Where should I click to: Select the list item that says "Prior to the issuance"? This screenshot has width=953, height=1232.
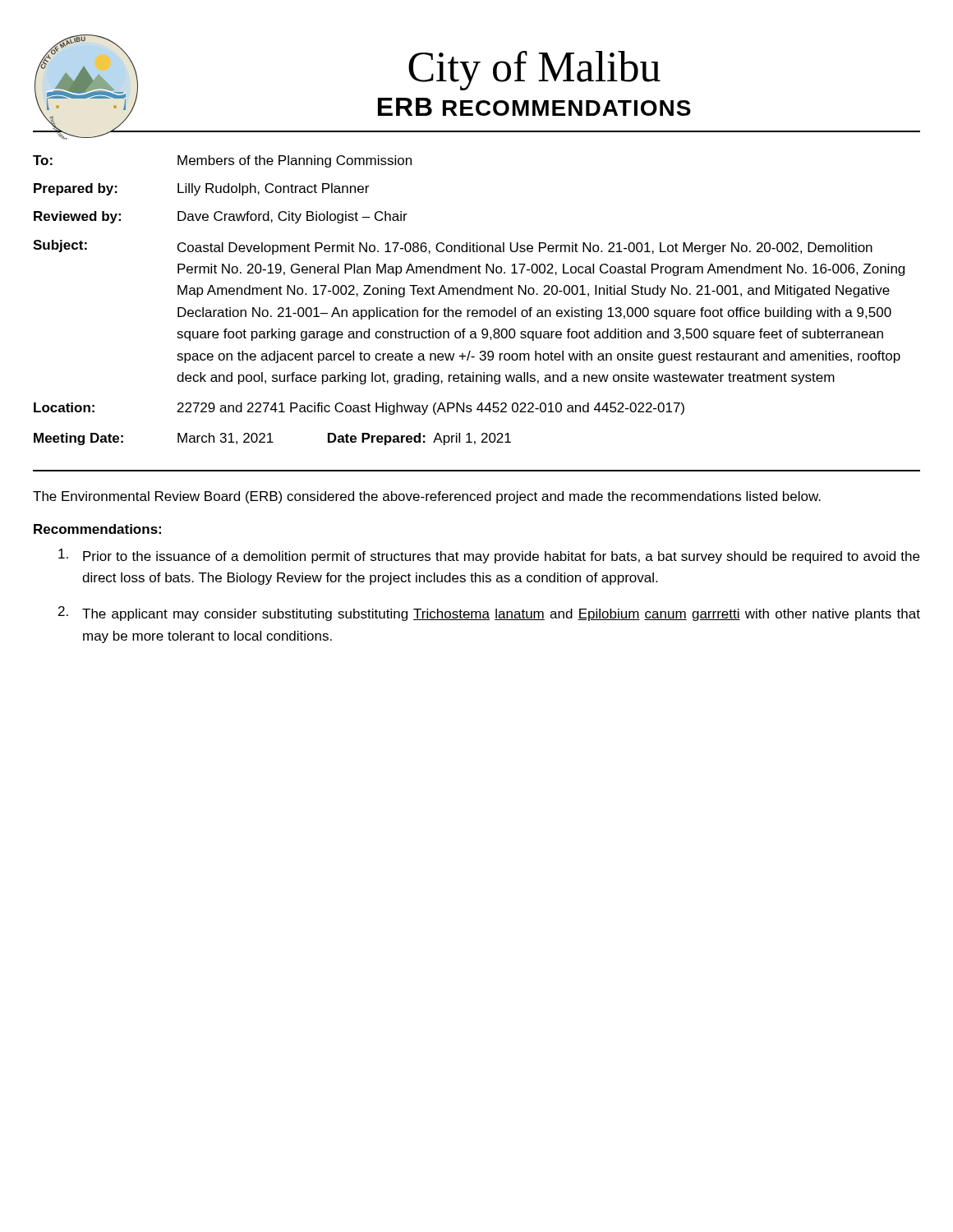[x=489, y=567]
